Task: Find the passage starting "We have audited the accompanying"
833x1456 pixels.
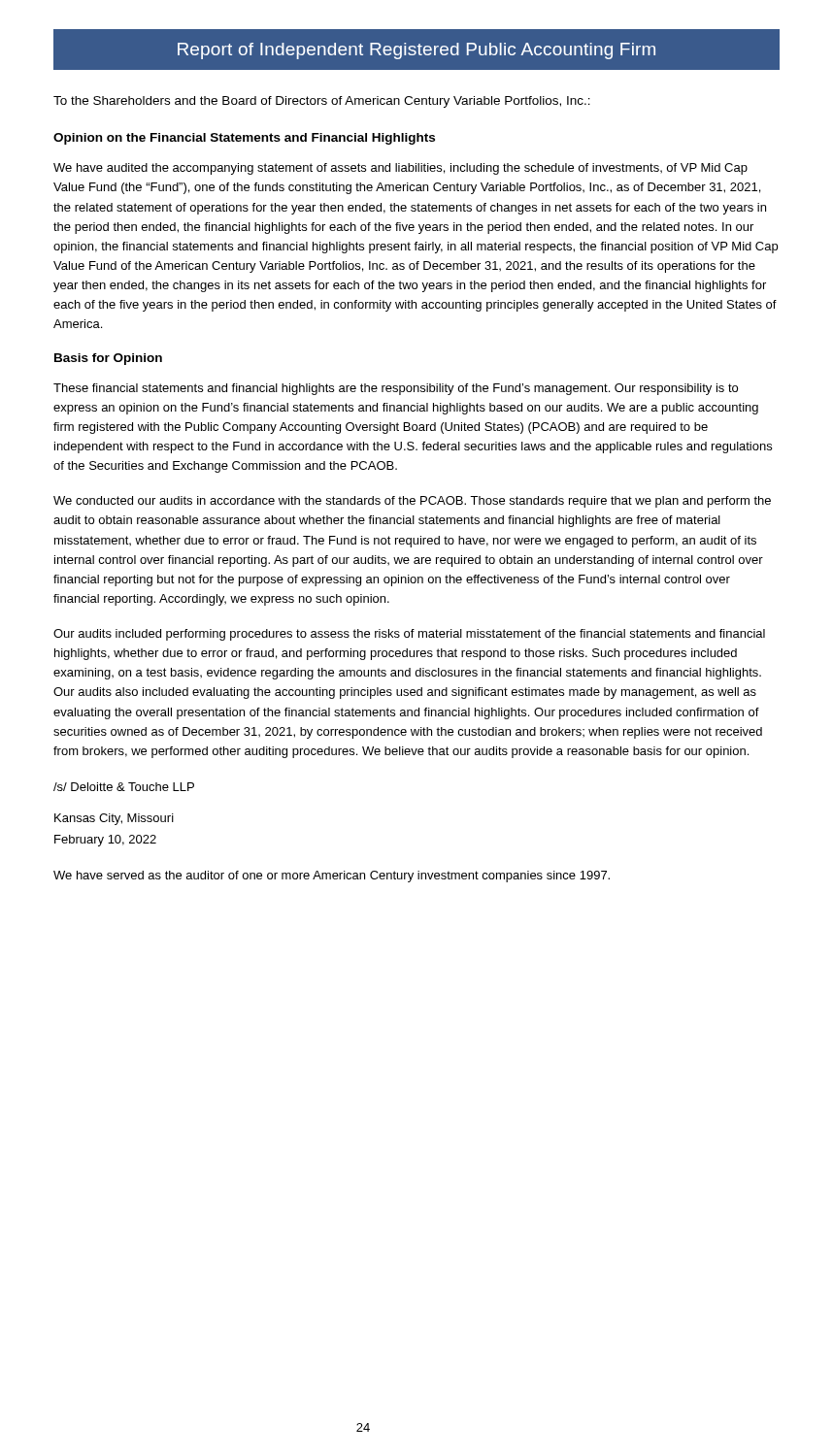Action: (x=416, y=246)
